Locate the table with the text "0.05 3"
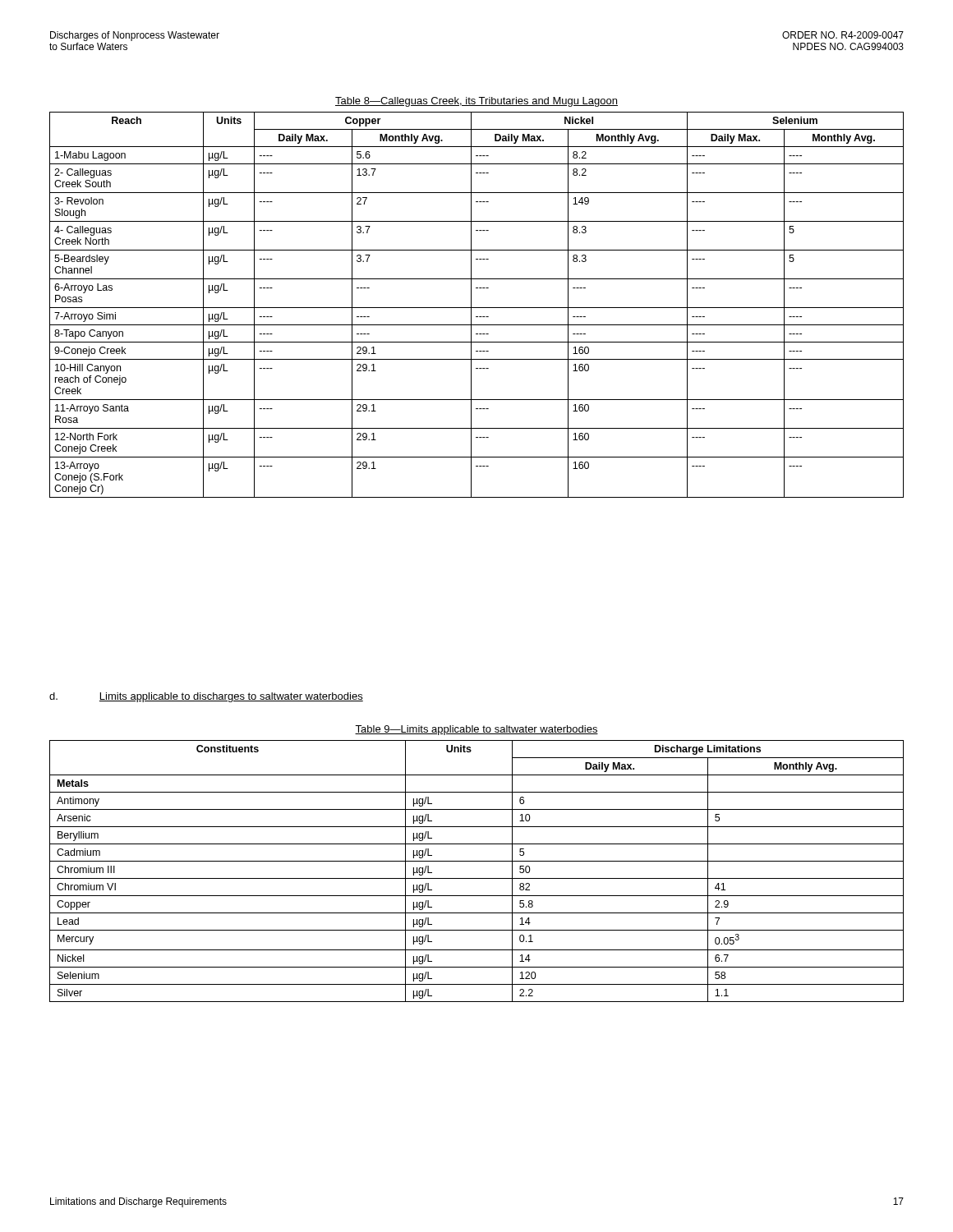953x1232 pixels. pyautogui.click(x=476, y=871)
